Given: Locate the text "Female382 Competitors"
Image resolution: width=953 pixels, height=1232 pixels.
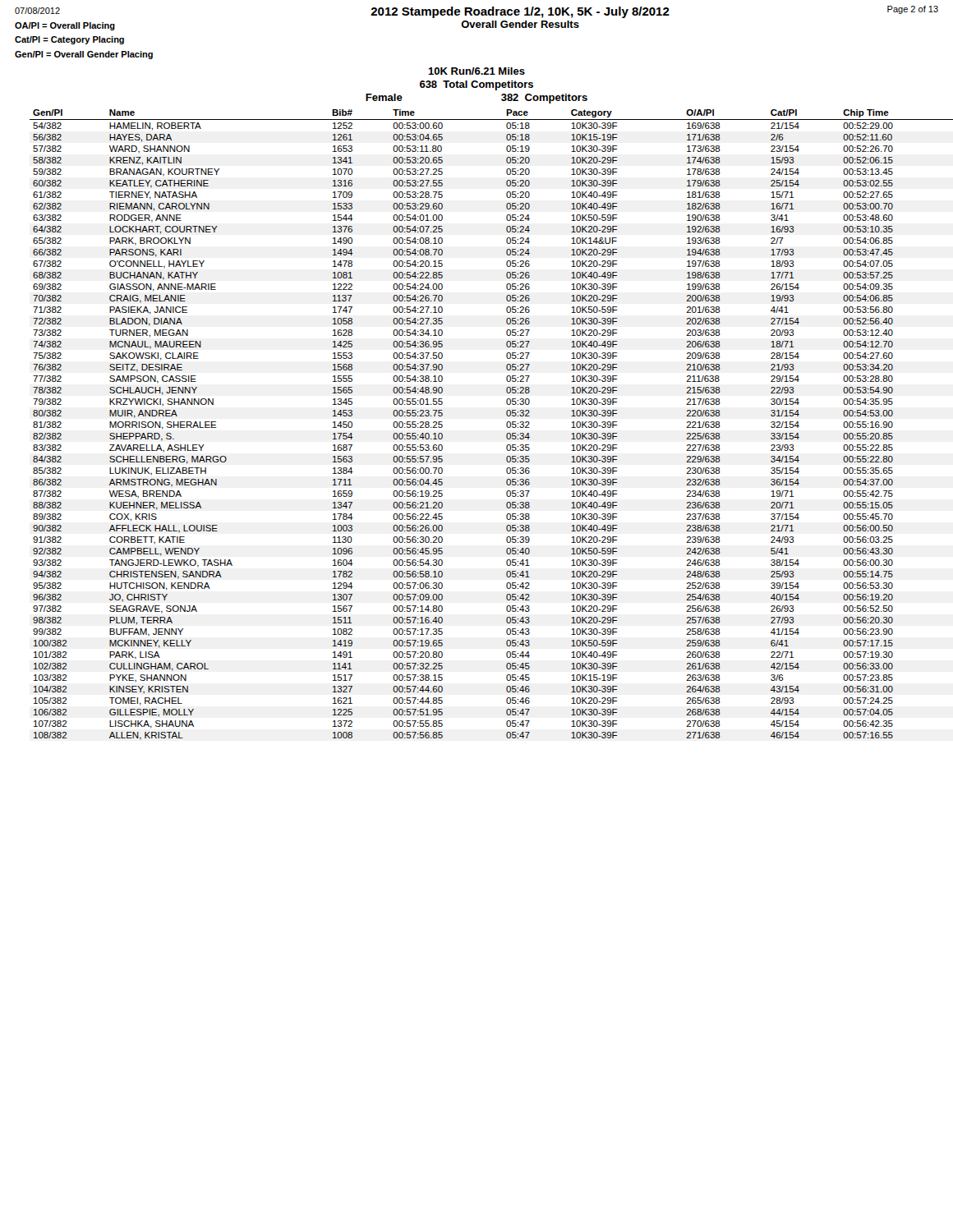Looking at the screenshot, I should 476,98.
